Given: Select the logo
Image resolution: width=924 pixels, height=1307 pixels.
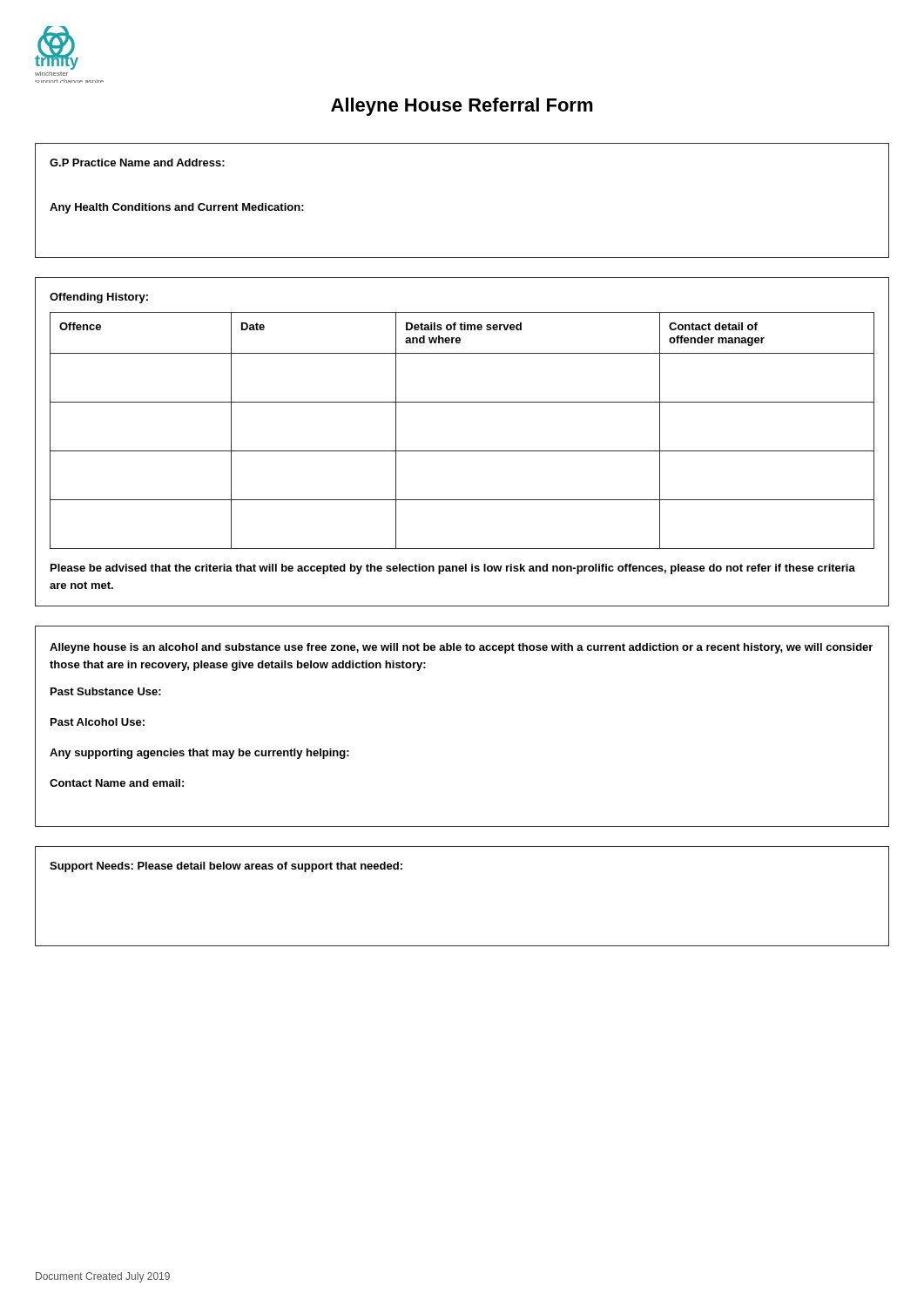Looking at the screenshot, I should [462, 56].
